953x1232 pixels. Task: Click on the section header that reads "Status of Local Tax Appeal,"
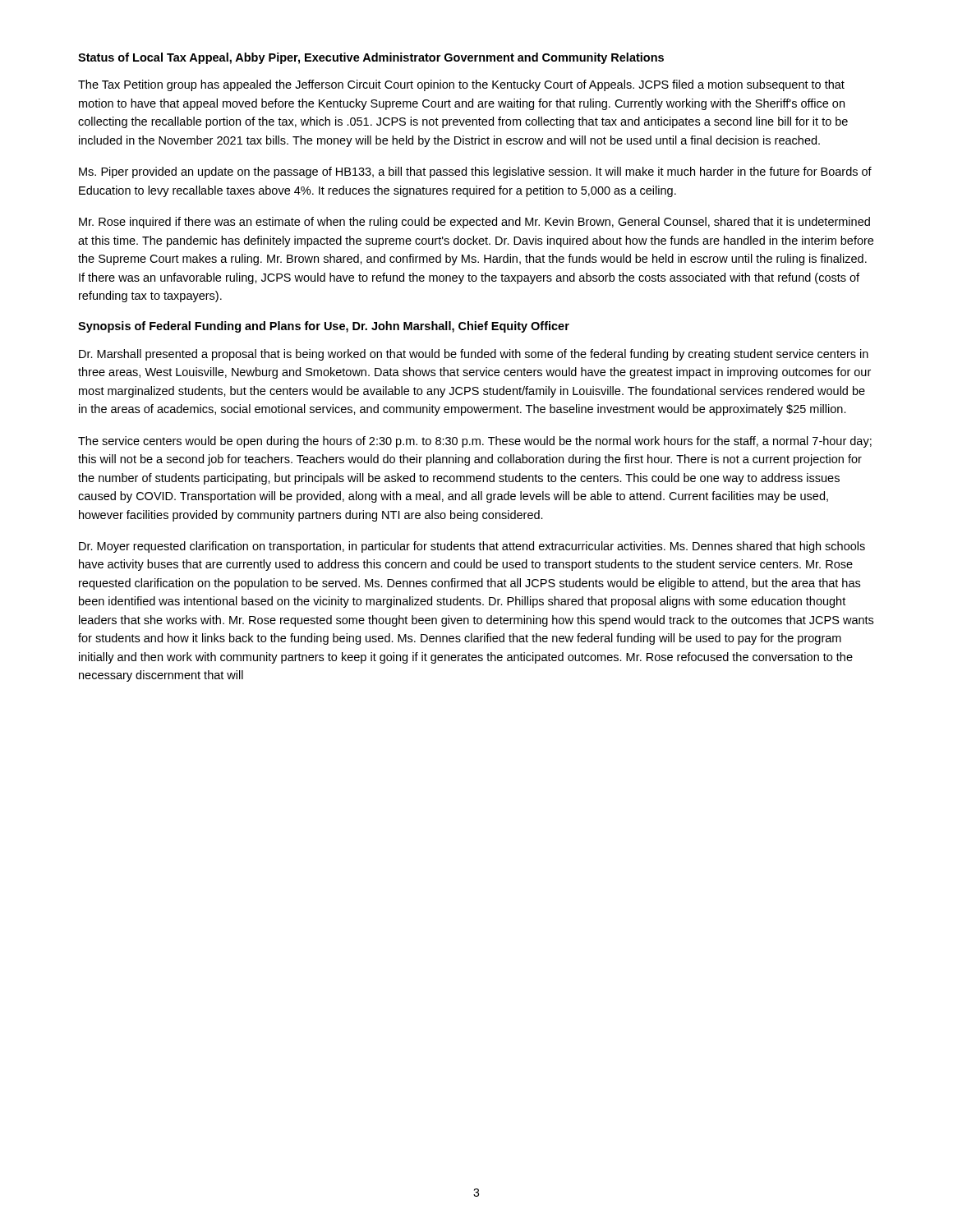pyautogui.click(x=371, y=57)
